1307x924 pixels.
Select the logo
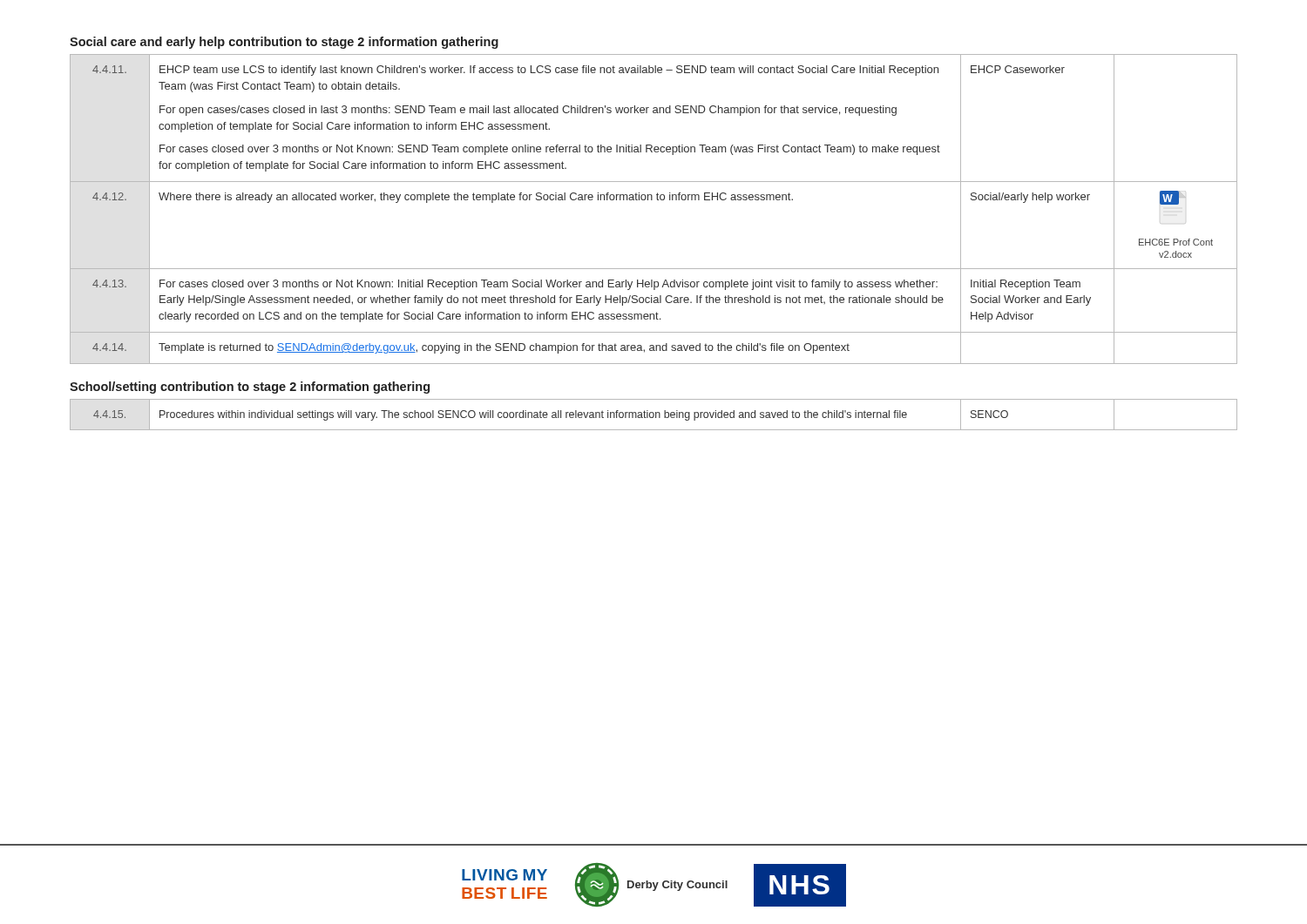(x=654, y=885)
